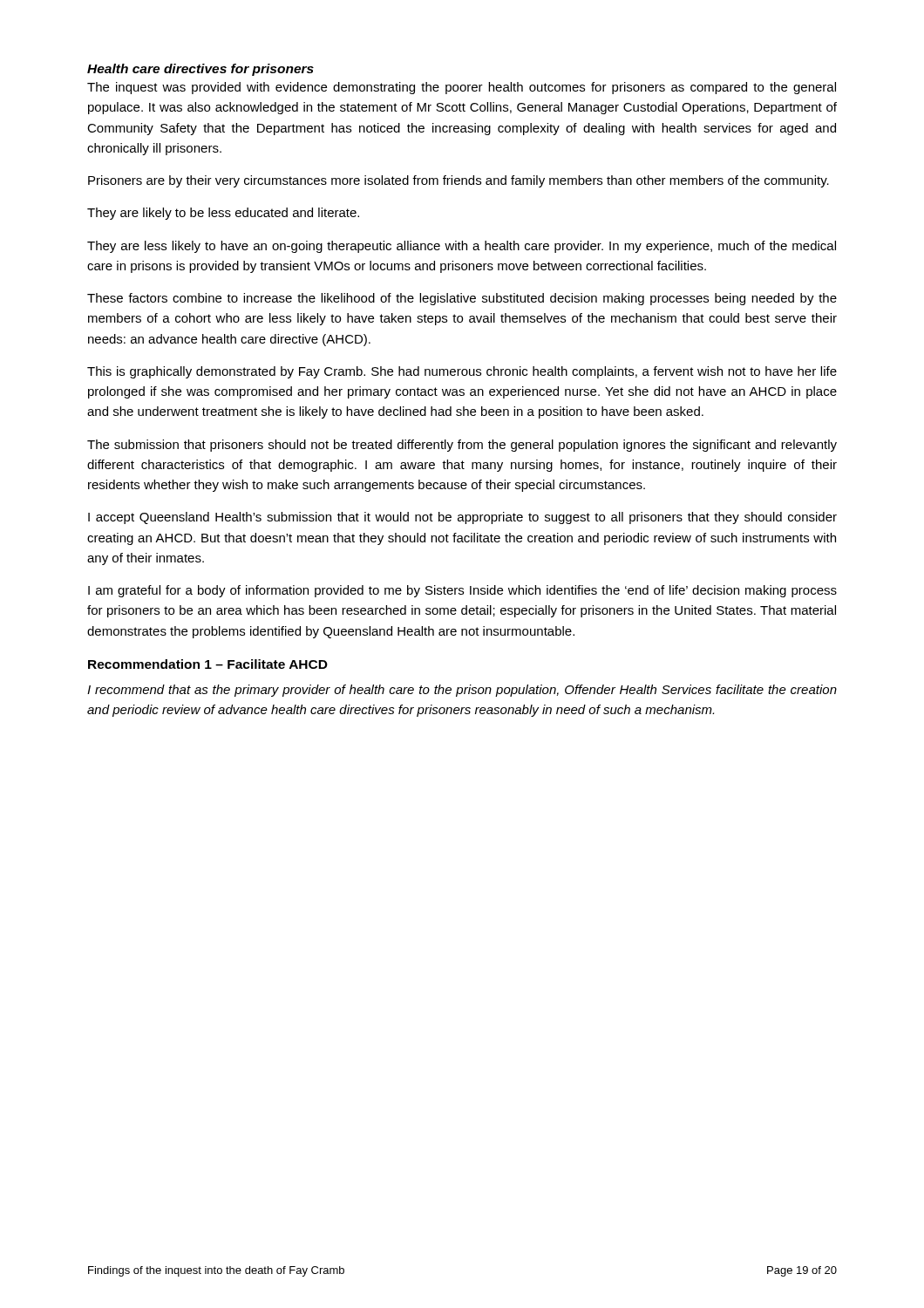Locate the block of text that opens with "The inquest was provided with evidence demonstrating the"
Screen dimensions: 1308x924
pyautogui.click(x=462, y=117)
